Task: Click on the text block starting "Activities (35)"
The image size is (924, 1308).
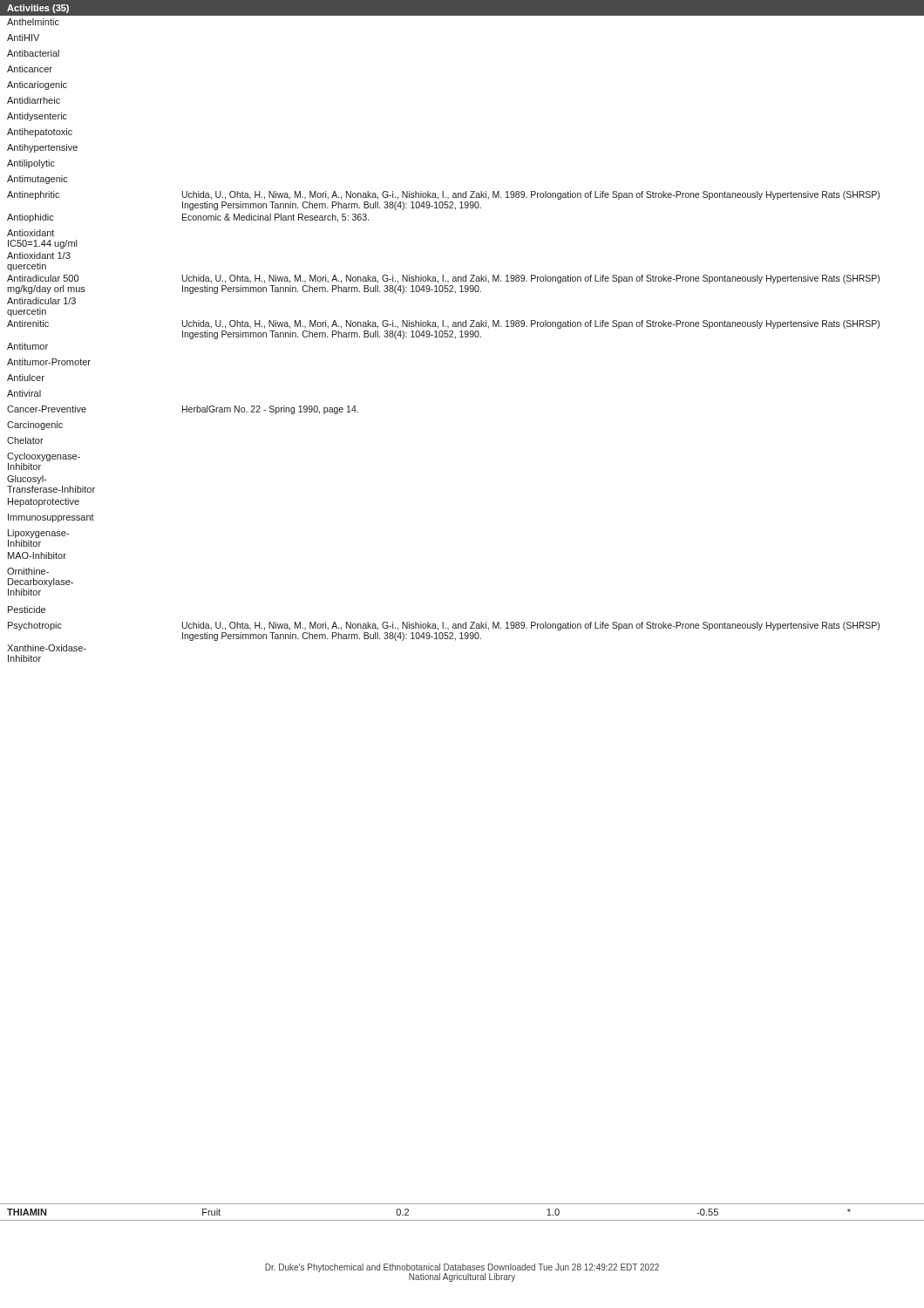Action: [38, 8]
